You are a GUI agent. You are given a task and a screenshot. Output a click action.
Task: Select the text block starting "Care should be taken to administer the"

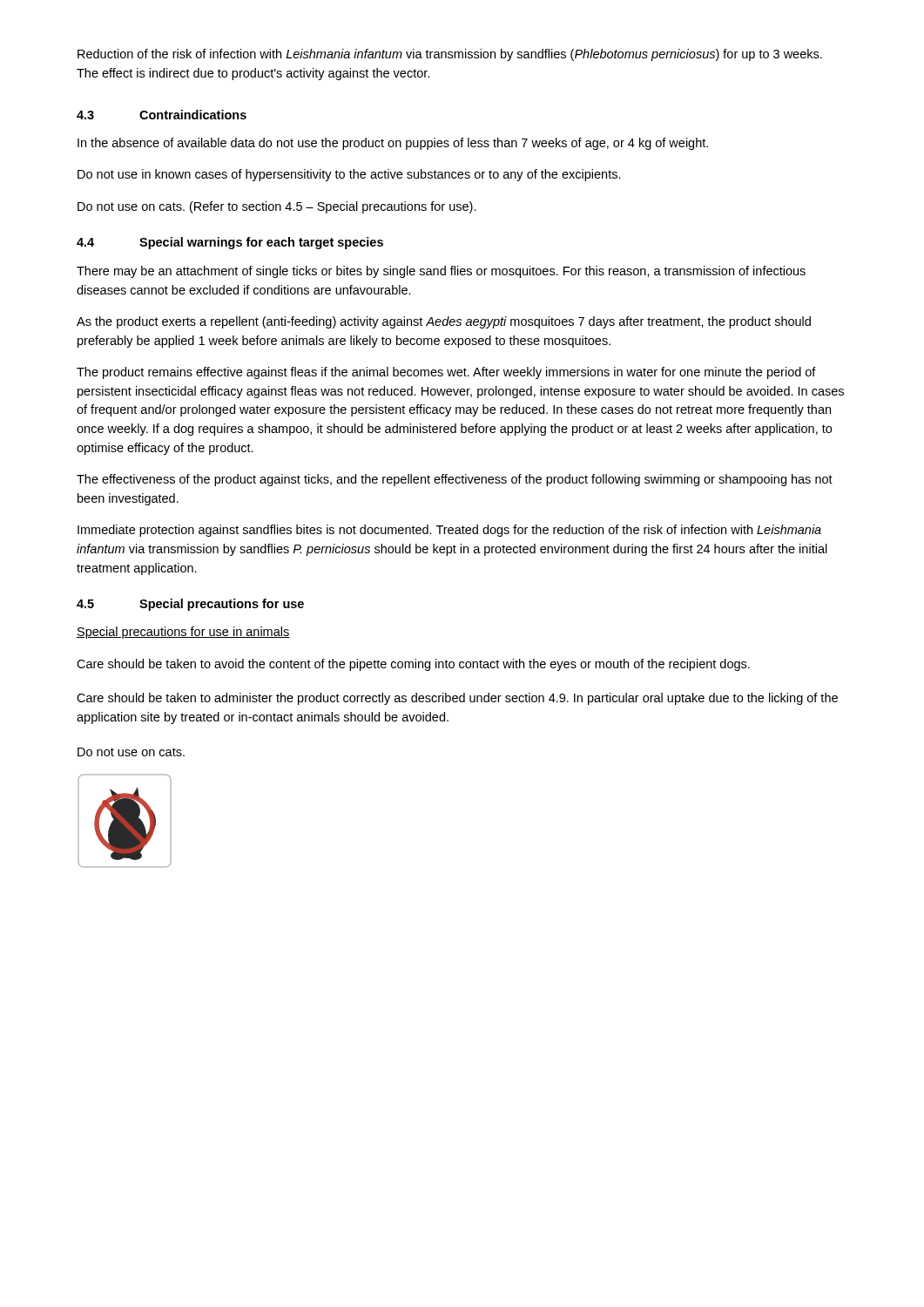point(462,708)
